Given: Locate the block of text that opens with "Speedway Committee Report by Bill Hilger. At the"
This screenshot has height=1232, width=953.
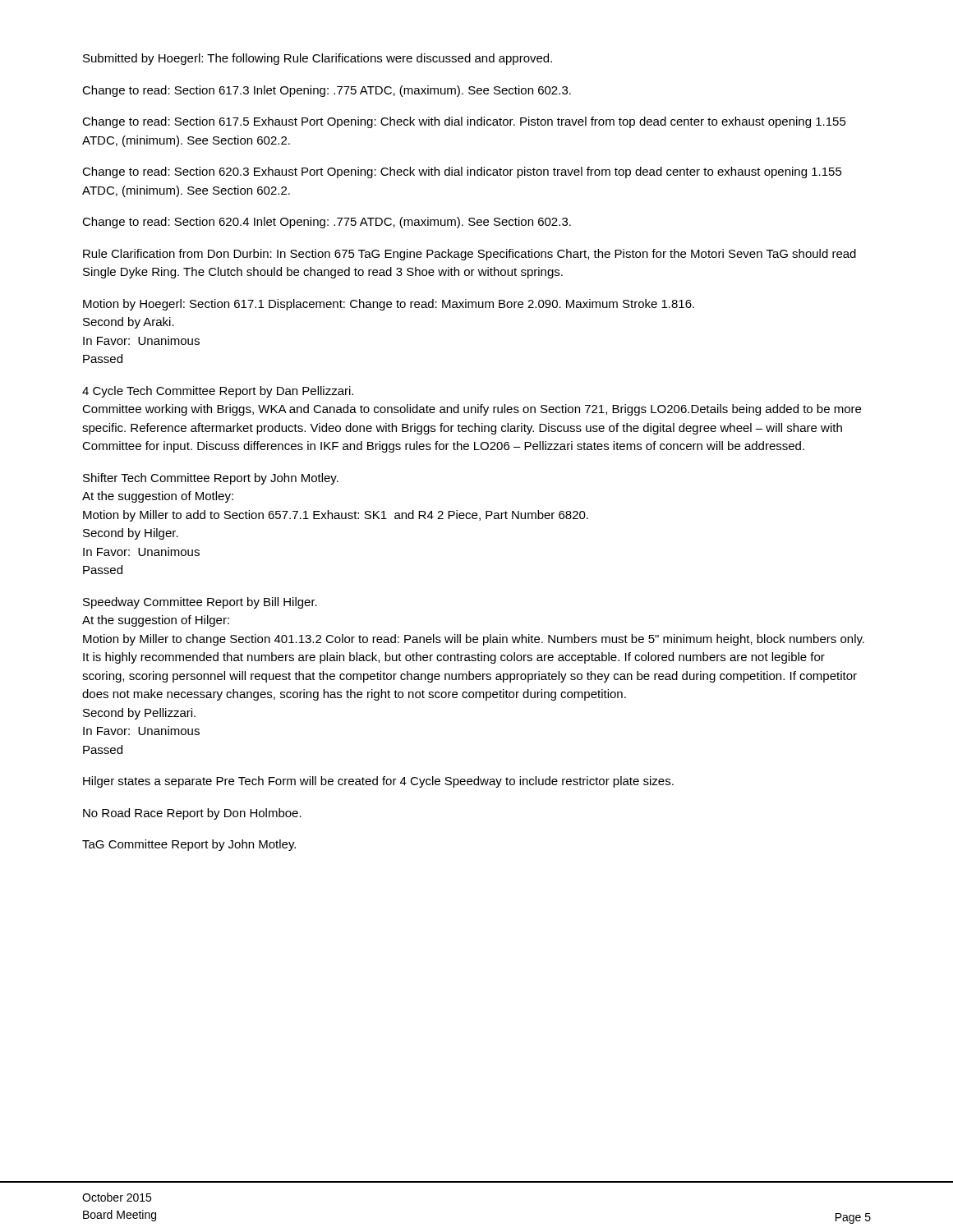Looking at the screenshot, I should point(474,675).
